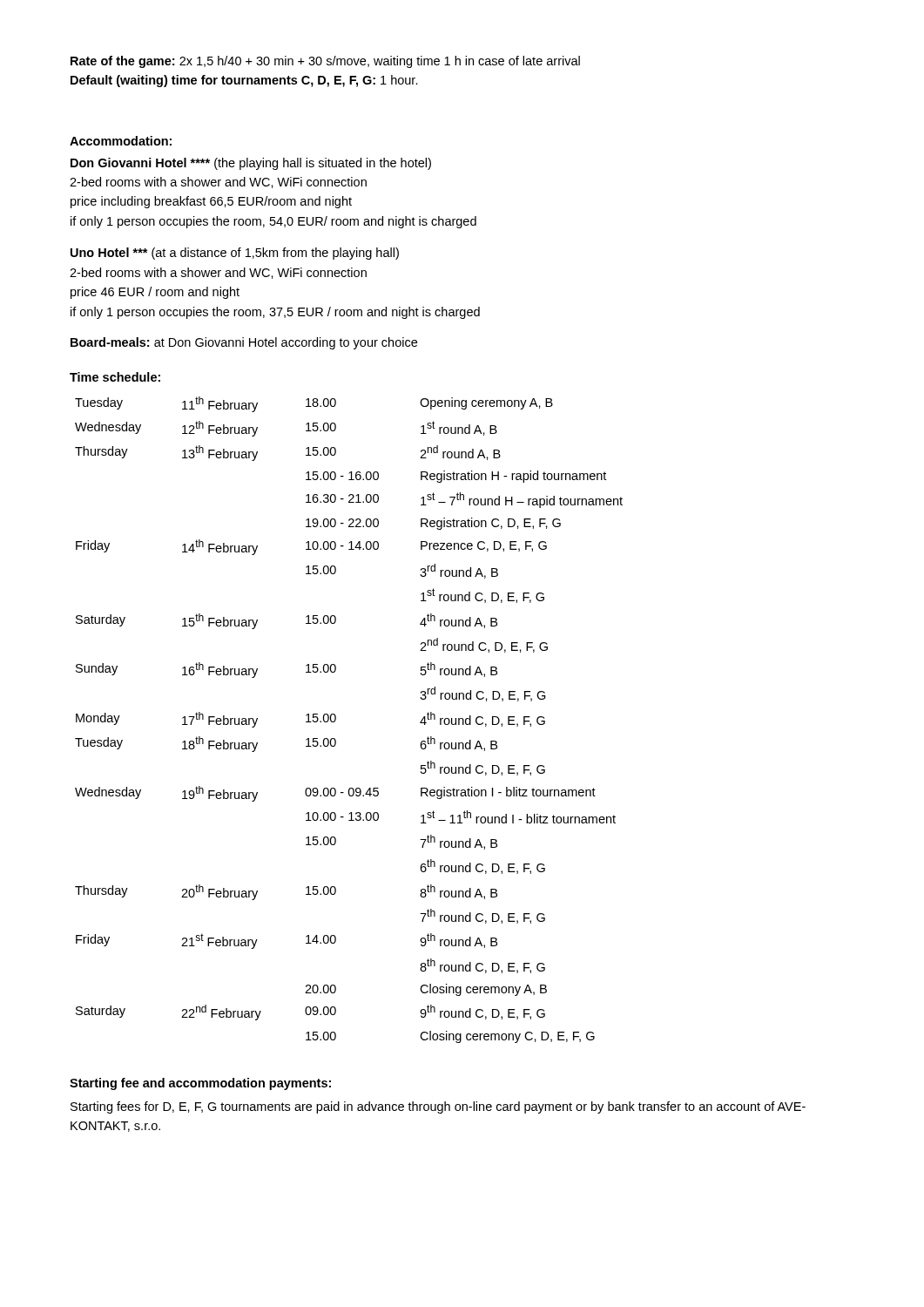Image resolution: width=924 pixels, height=1307 pixels.
Task: Select the text block that reads "Don Giovanni Hotel"
Action: click(x=273, y=192)
